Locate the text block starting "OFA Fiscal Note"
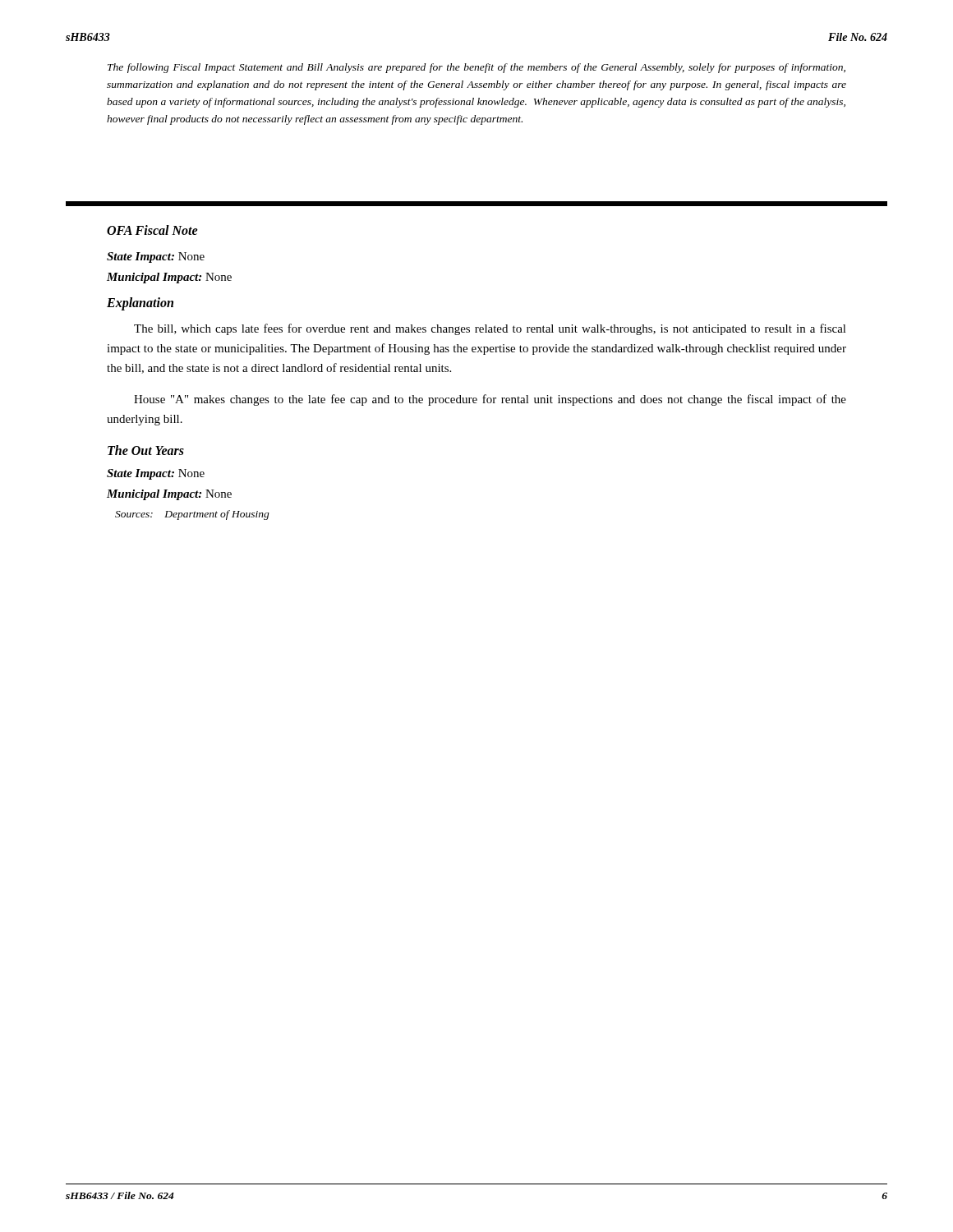953x1232 pixels. point(152,230)
